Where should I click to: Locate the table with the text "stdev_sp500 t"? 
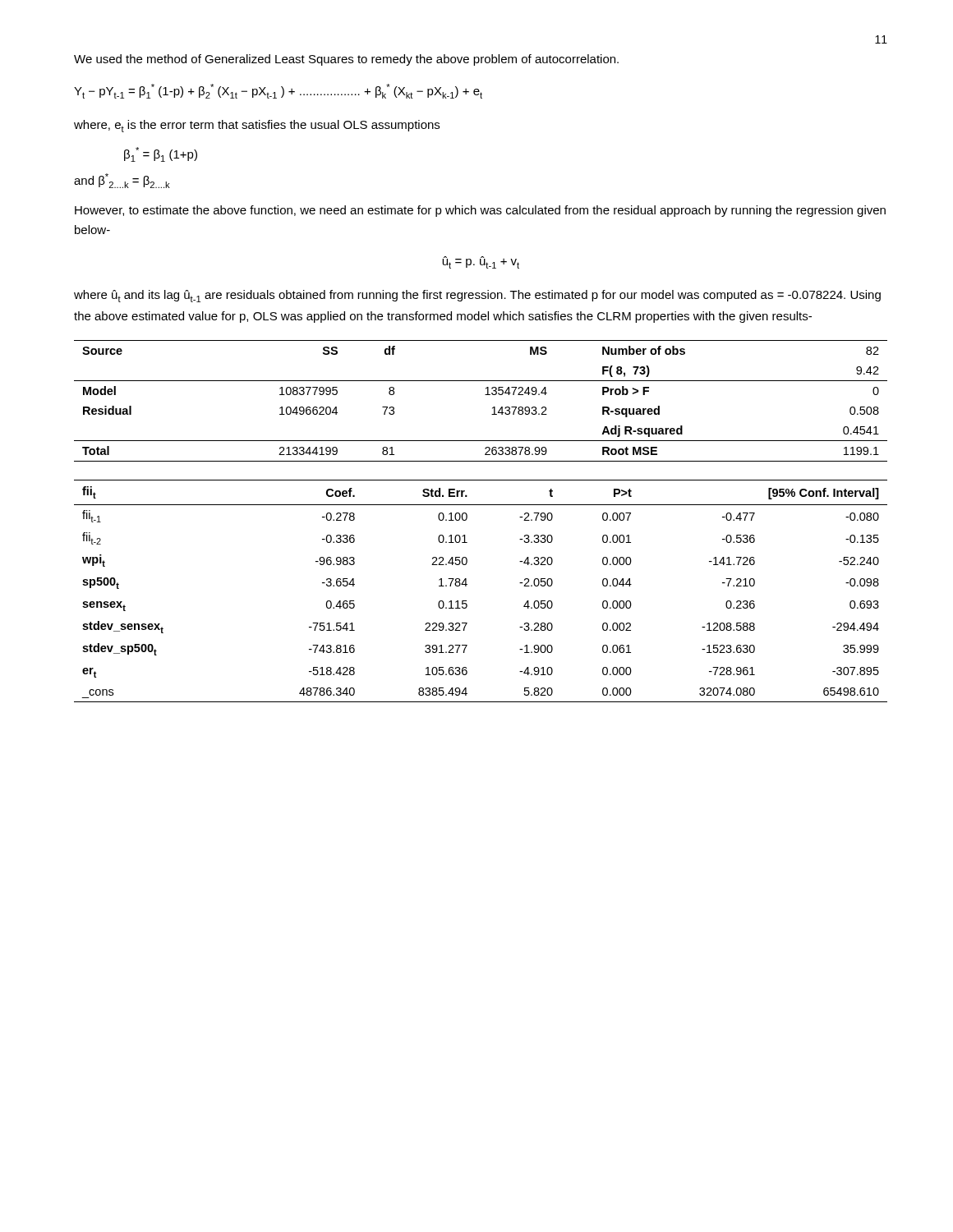coord(481,591)
